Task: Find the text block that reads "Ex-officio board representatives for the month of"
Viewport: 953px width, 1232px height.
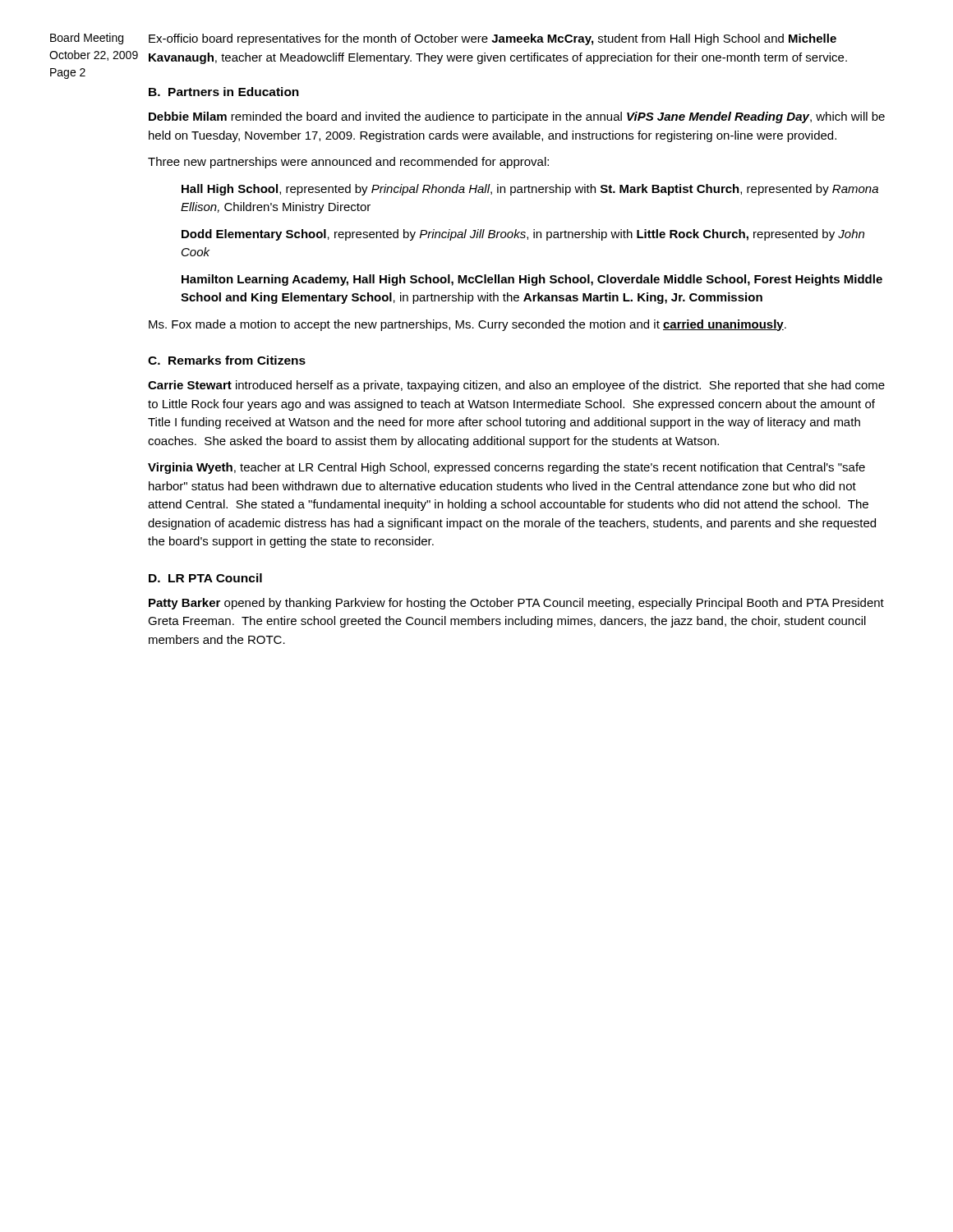Action: click(x=498, y=47)
